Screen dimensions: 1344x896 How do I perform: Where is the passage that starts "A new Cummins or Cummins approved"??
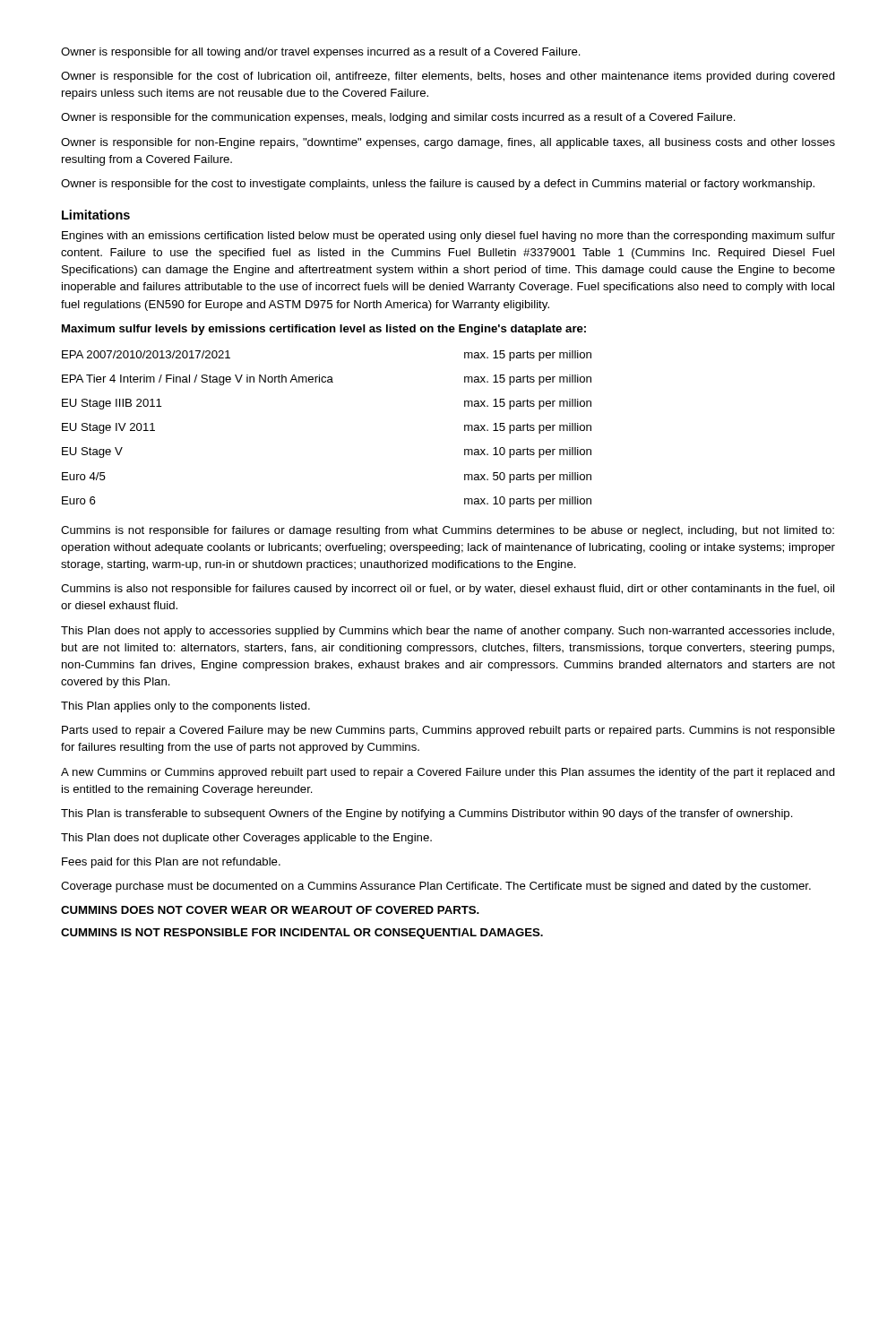[448, 780]
